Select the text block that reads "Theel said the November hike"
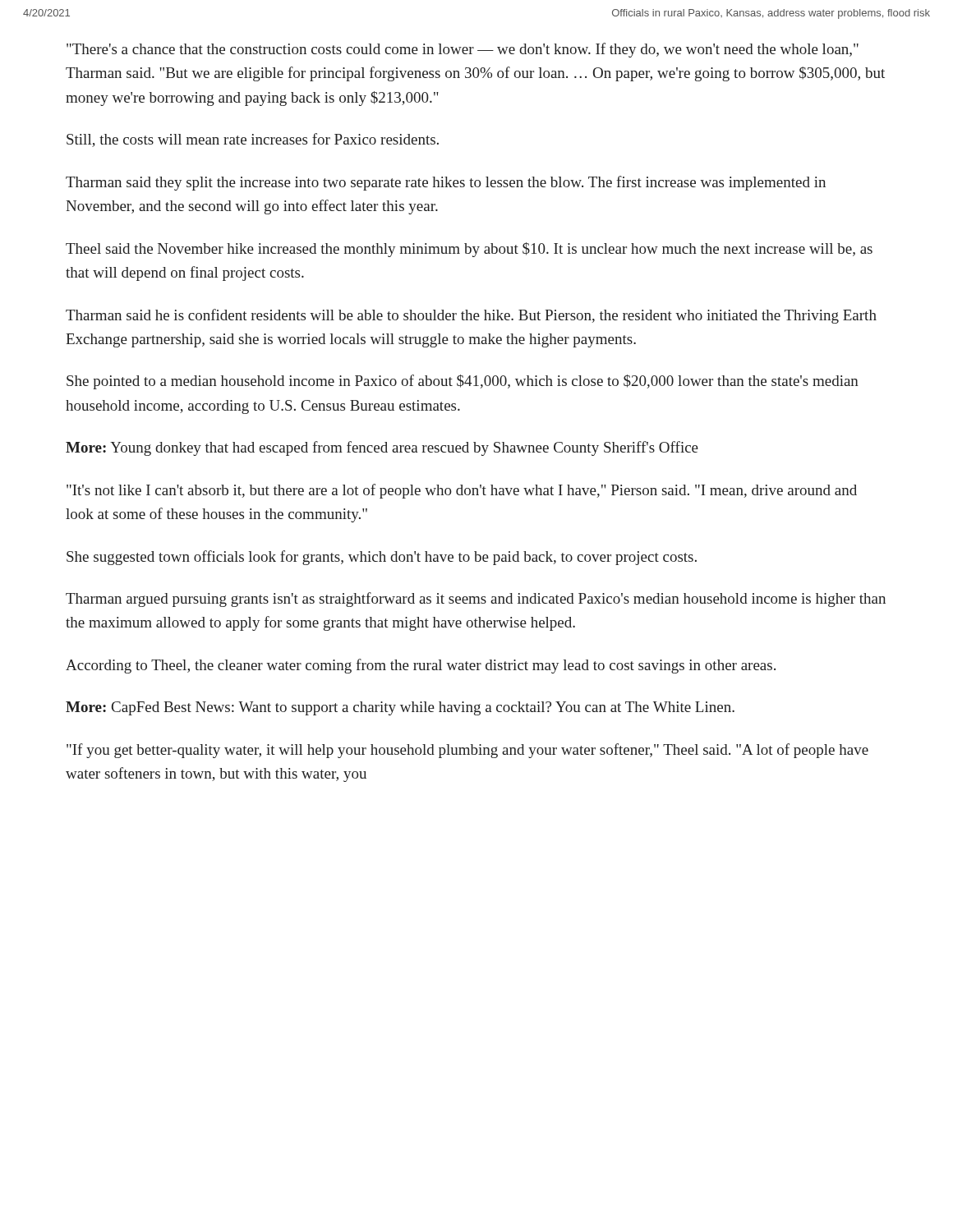 (469, 260)
